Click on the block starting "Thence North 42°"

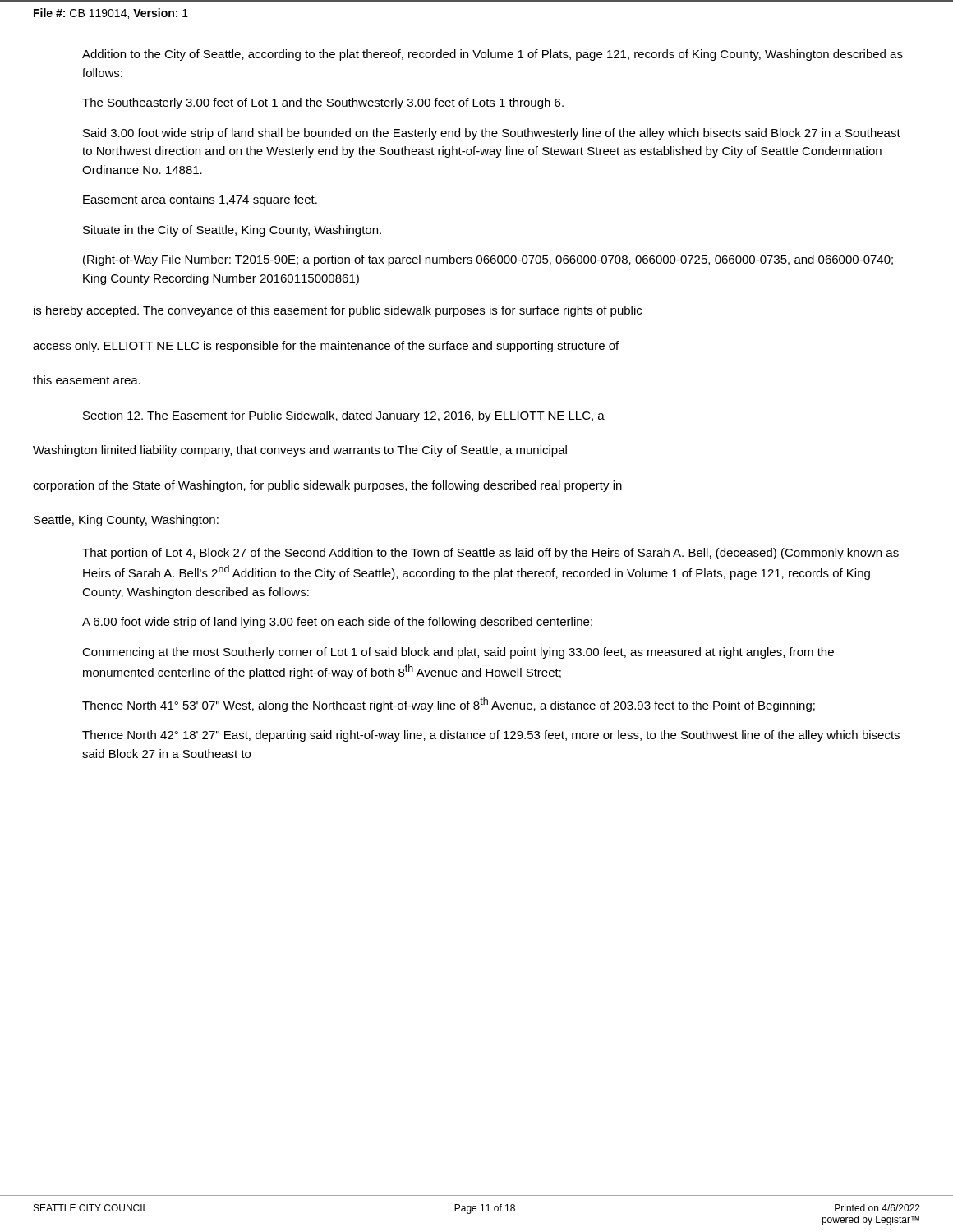(491, 744)
